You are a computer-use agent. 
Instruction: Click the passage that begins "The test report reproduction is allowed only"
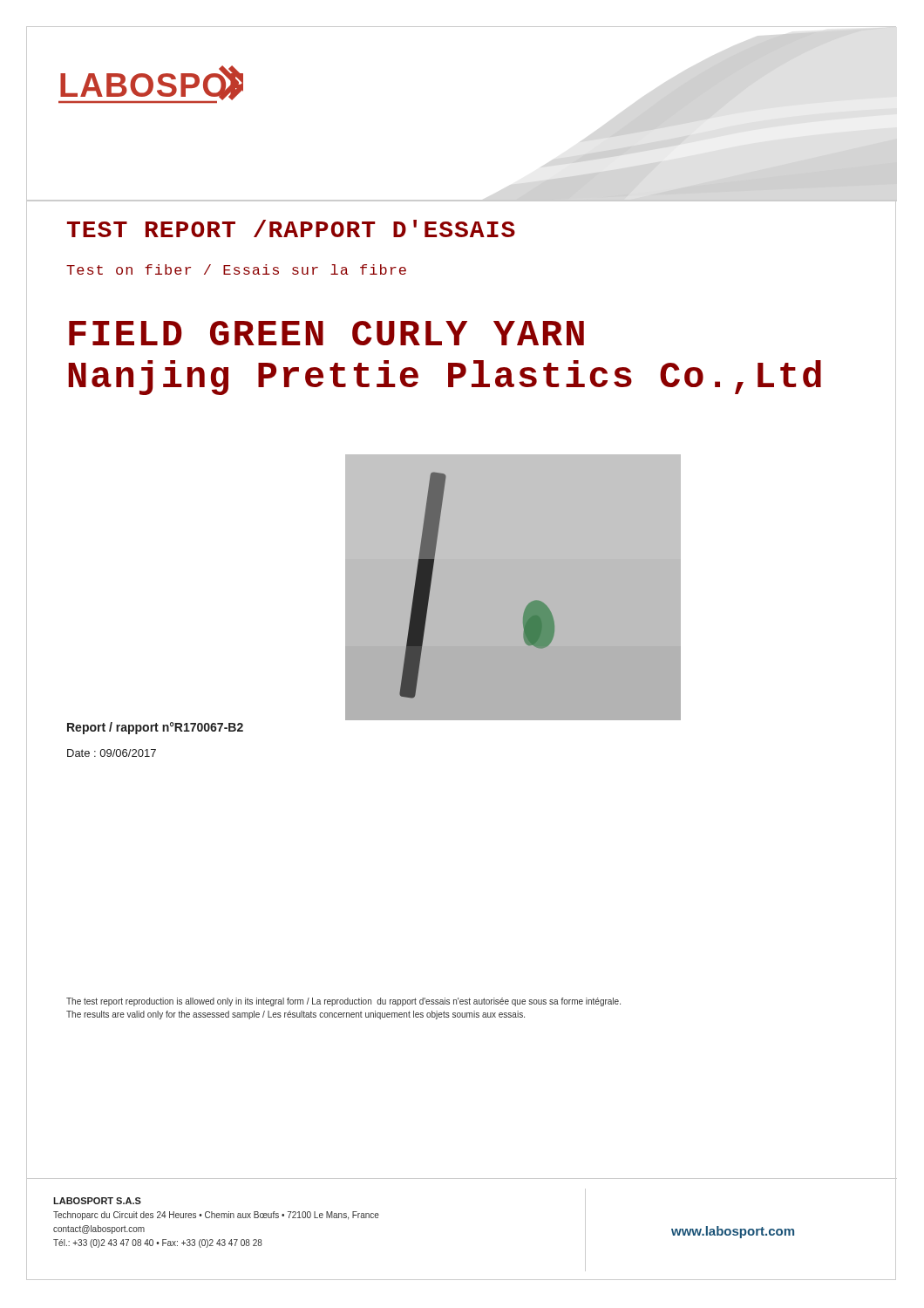[344, 1008]
